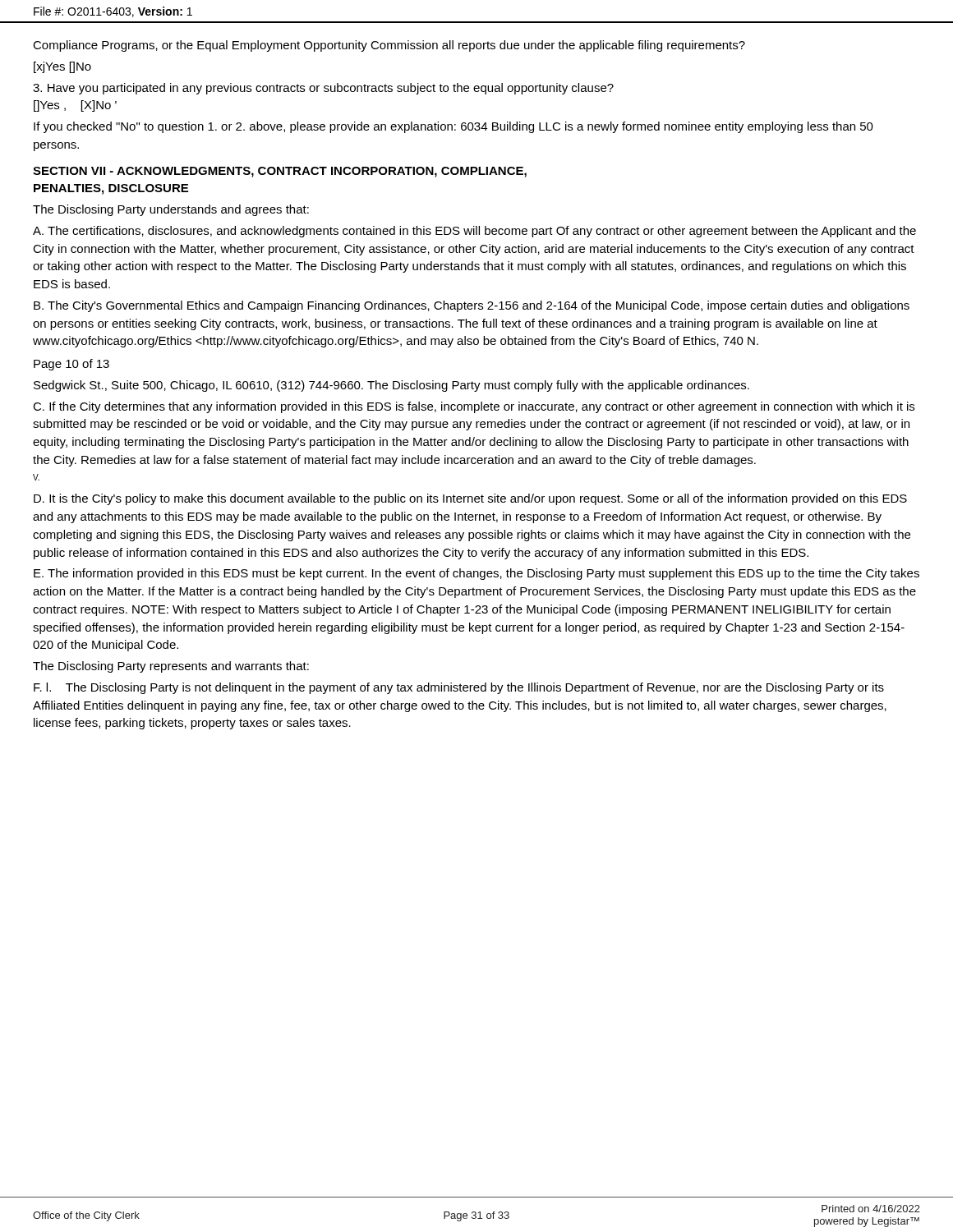The width and height of the screenshot is (953, 1232).
Task: Point to the region starting "C. If the City determines that"
Action: (476, 433)
